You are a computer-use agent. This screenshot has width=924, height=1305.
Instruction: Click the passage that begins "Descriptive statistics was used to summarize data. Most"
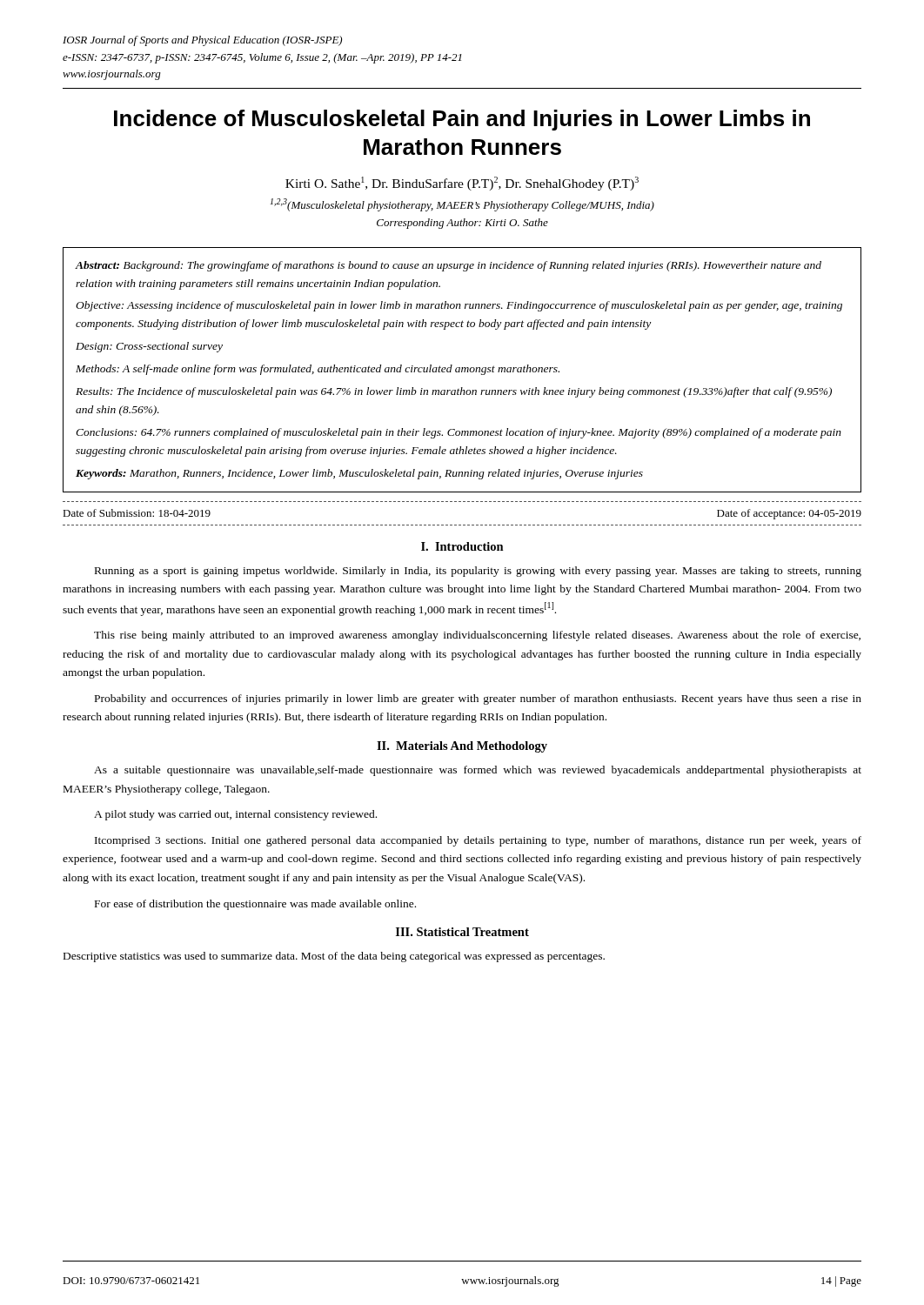tap(334, 956)
